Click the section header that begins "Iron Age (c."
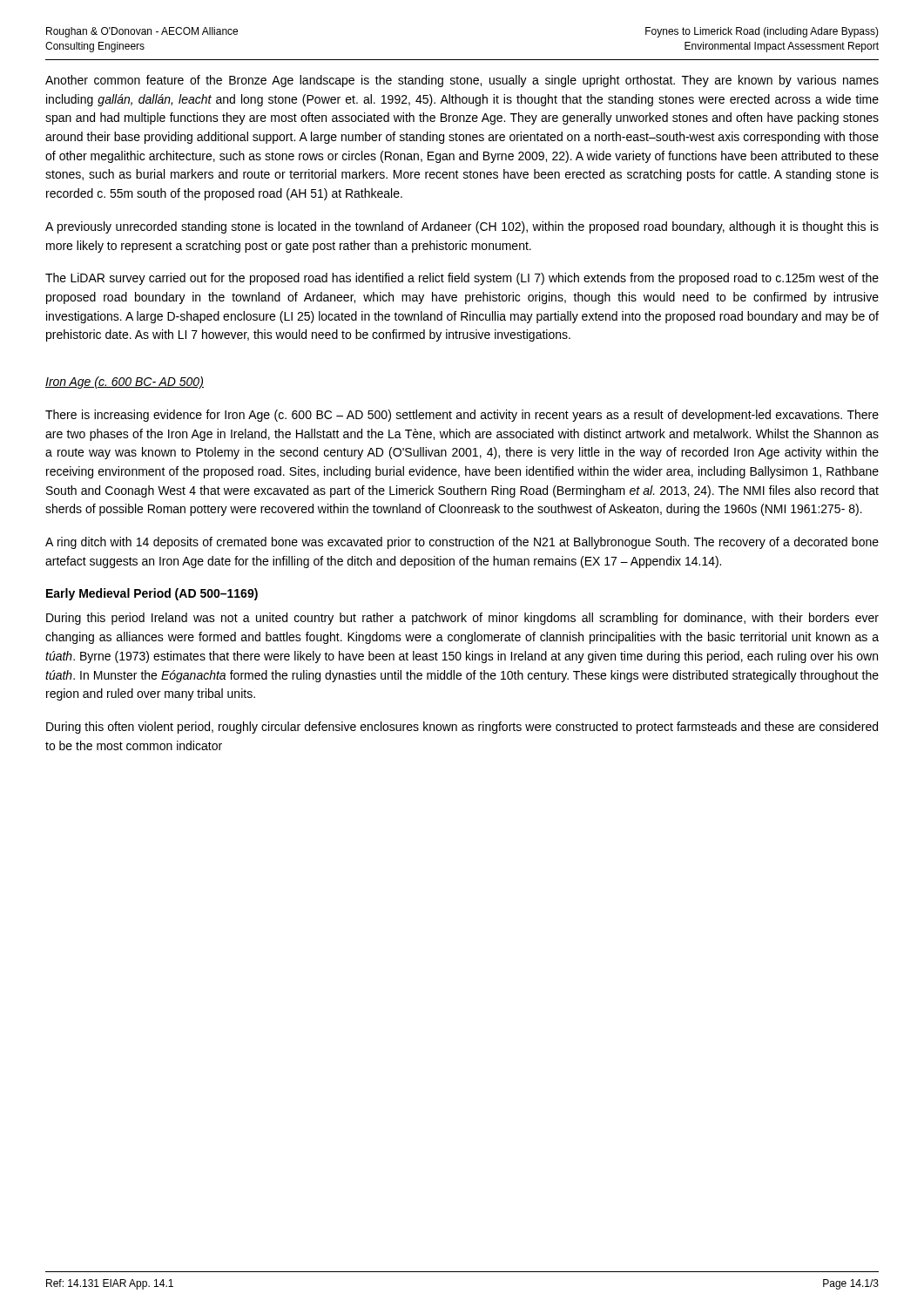Screen dimensions: 1307x924 click(x=124, y=382)
